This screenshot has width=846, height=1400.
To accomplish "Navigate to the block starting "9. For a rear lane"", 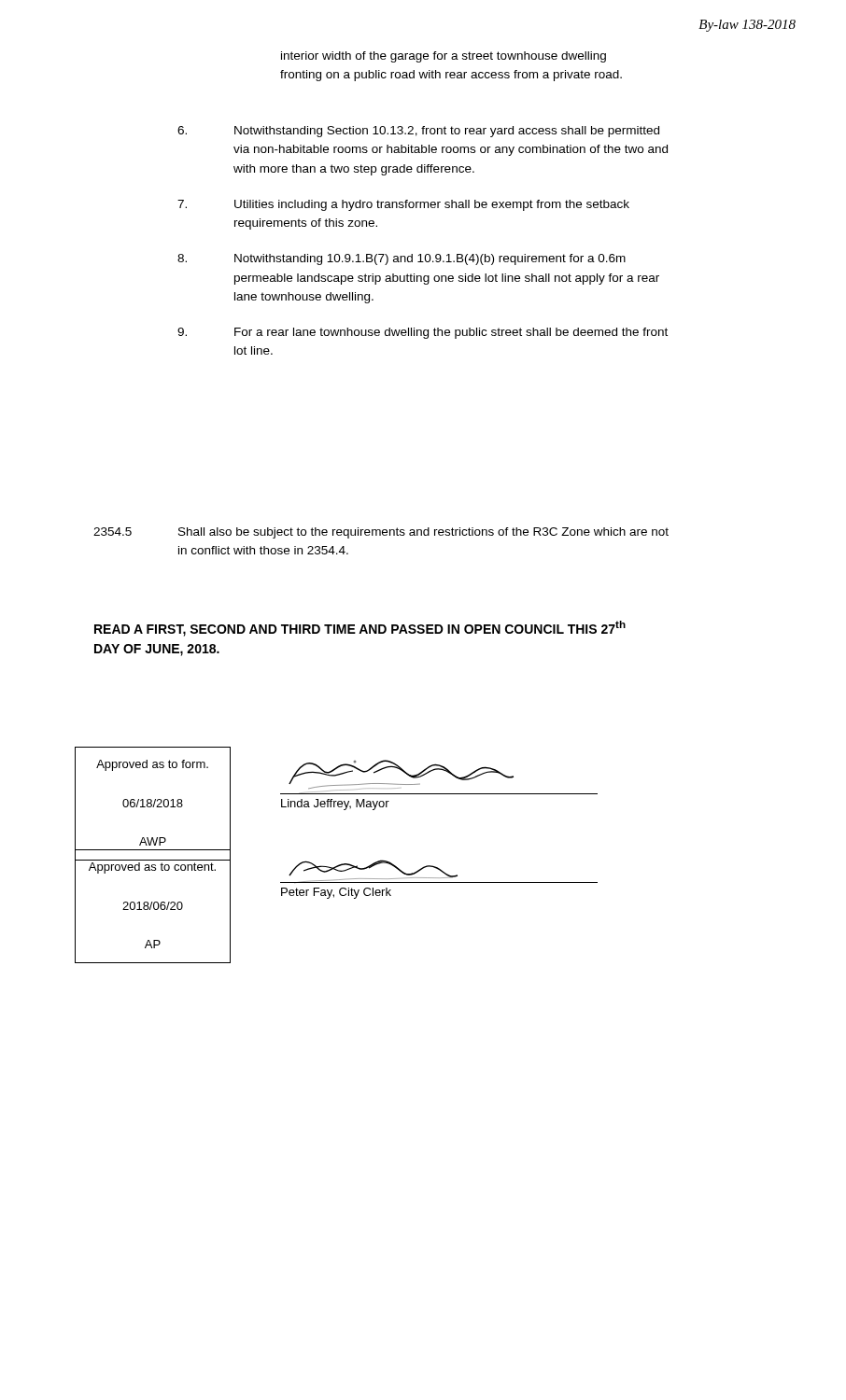I will coord(425,342).
